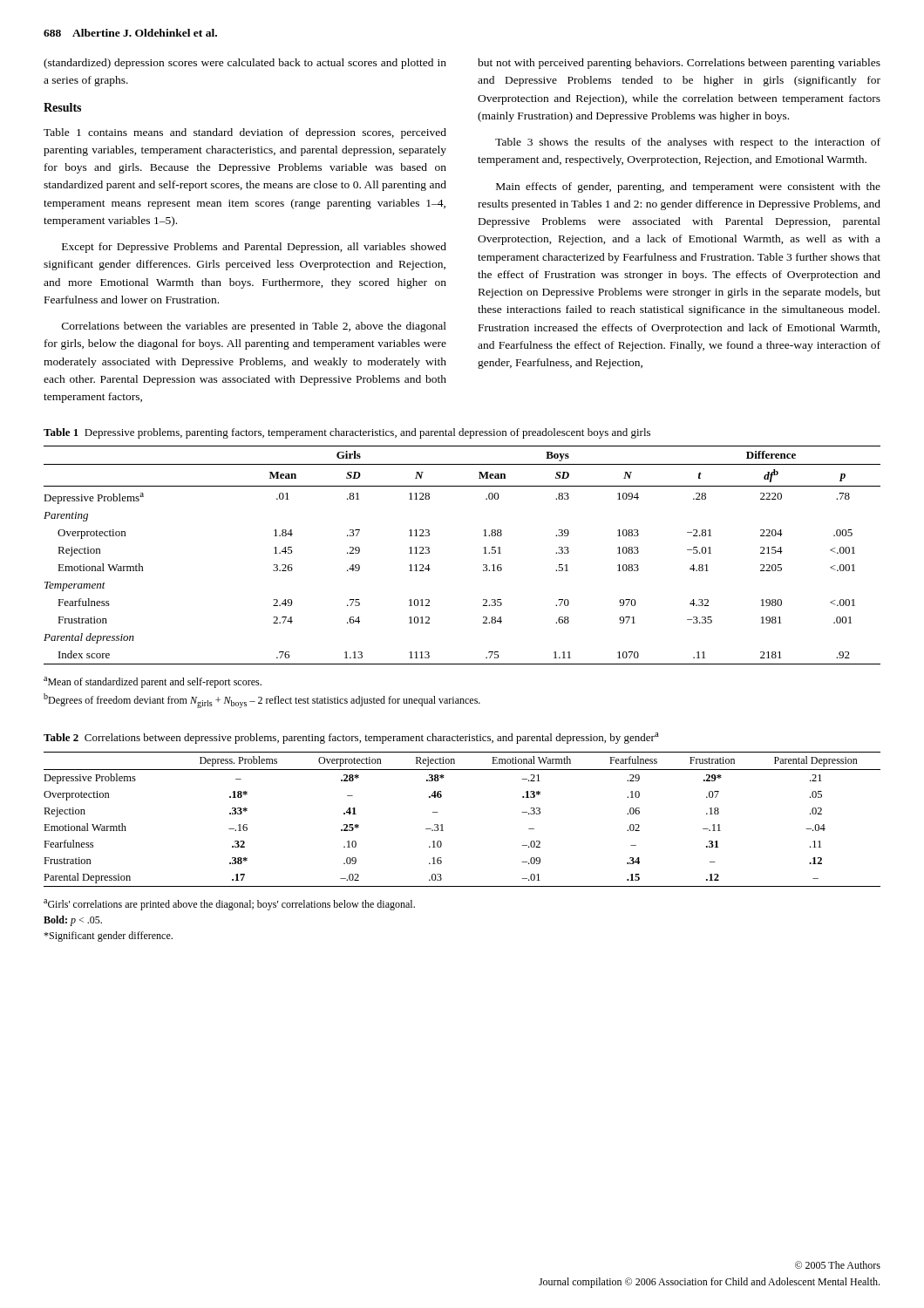
Task: Locate the block of text that opens with "aMean of standardized parent"
Action: pos(262,691)
